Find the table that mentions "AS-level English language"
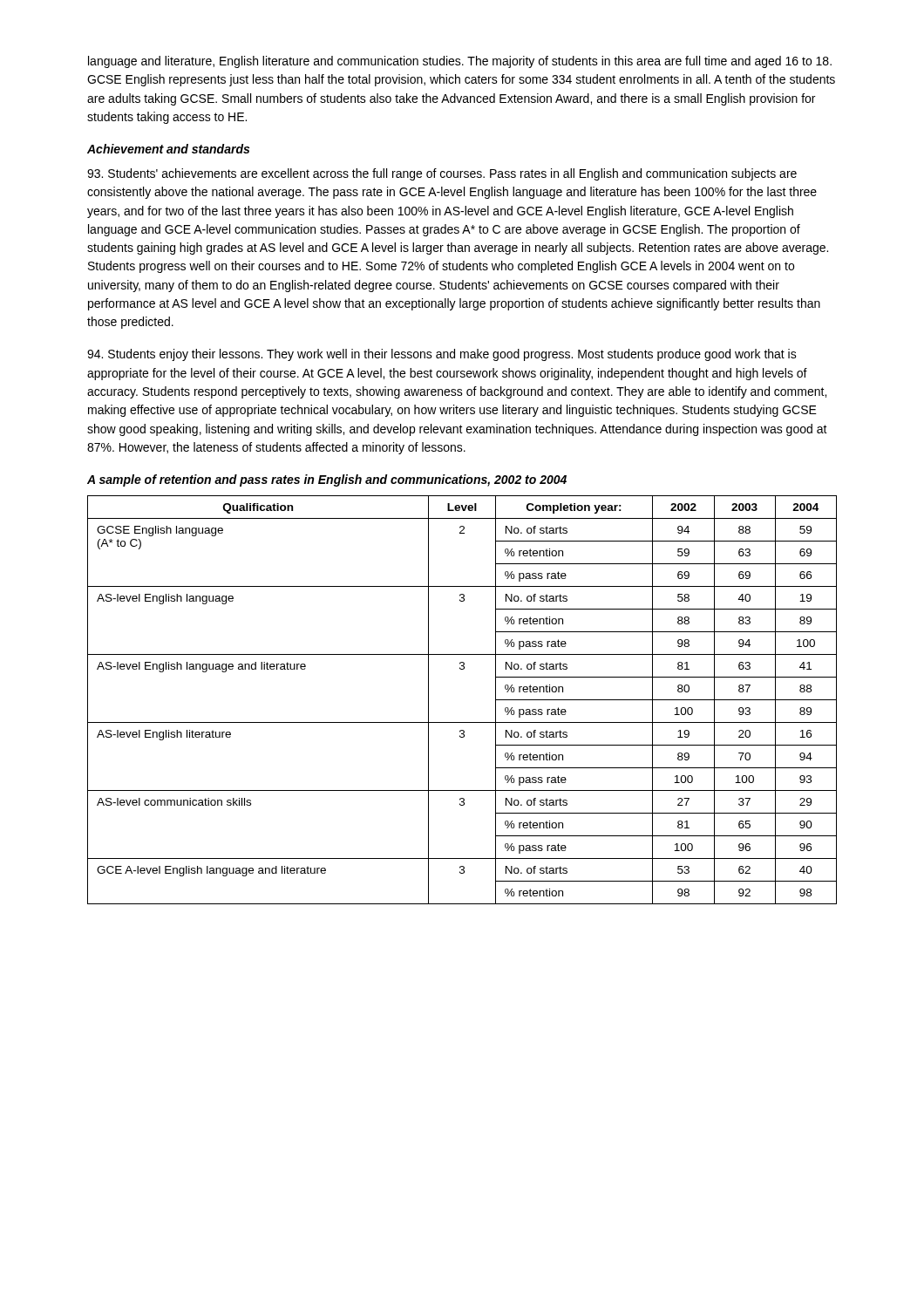Viewport: 924px width, 1308px height. pos(462,700)
